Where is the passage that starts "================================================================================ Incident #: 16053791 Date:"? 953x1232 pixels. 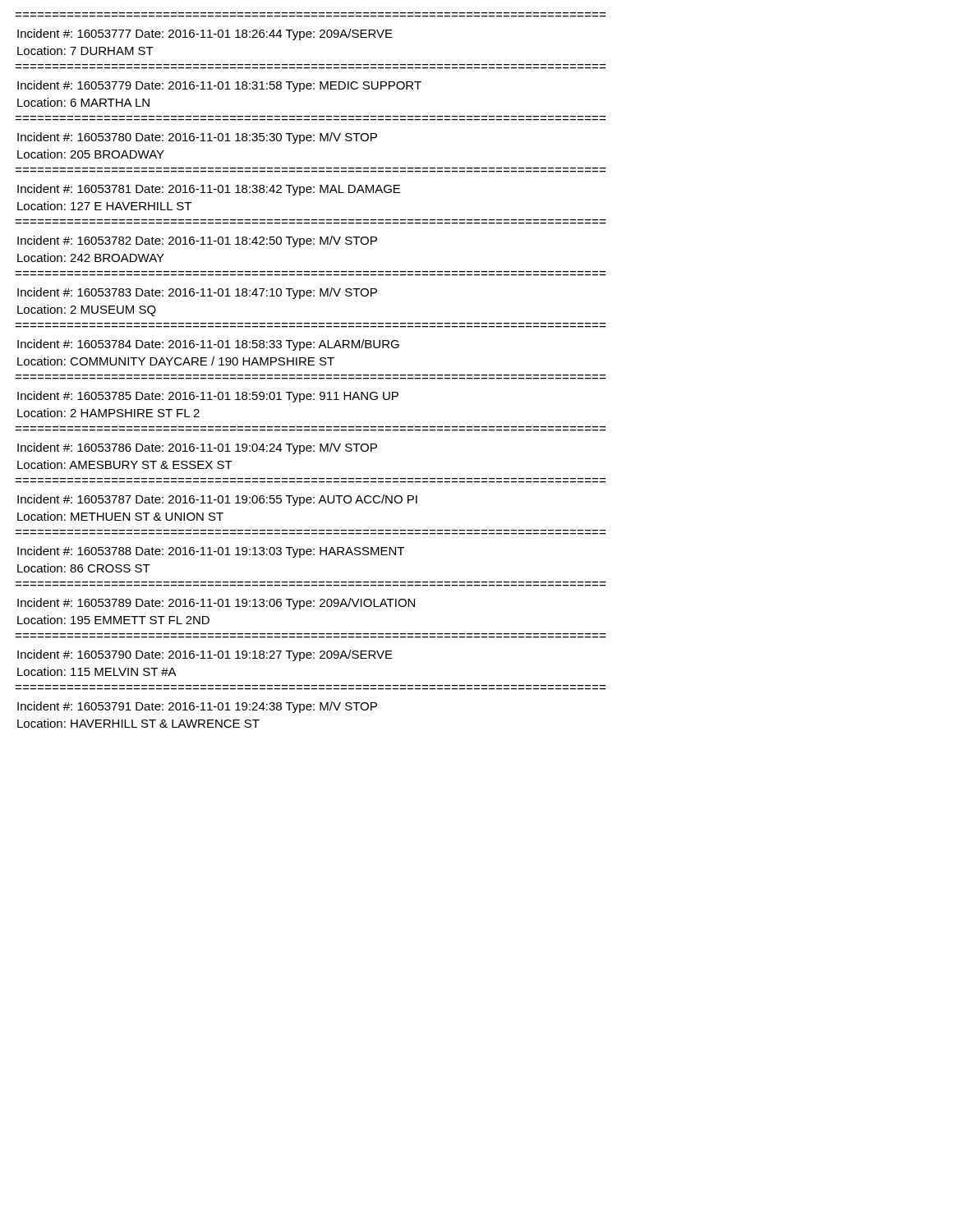[197, 707]
